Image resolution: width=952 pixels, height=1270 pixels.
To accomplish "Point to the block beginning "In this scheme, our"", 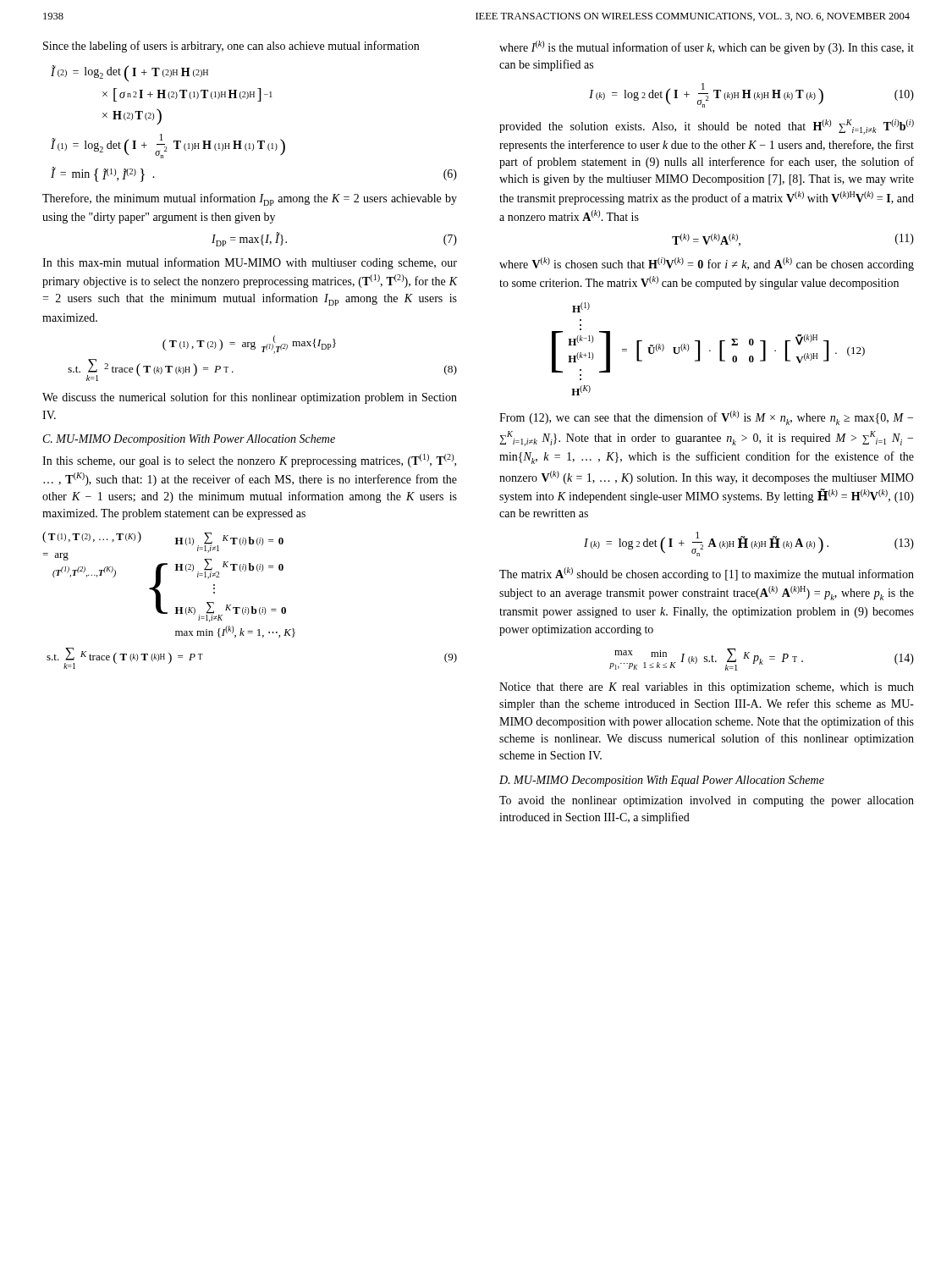I will coord(250,487).
